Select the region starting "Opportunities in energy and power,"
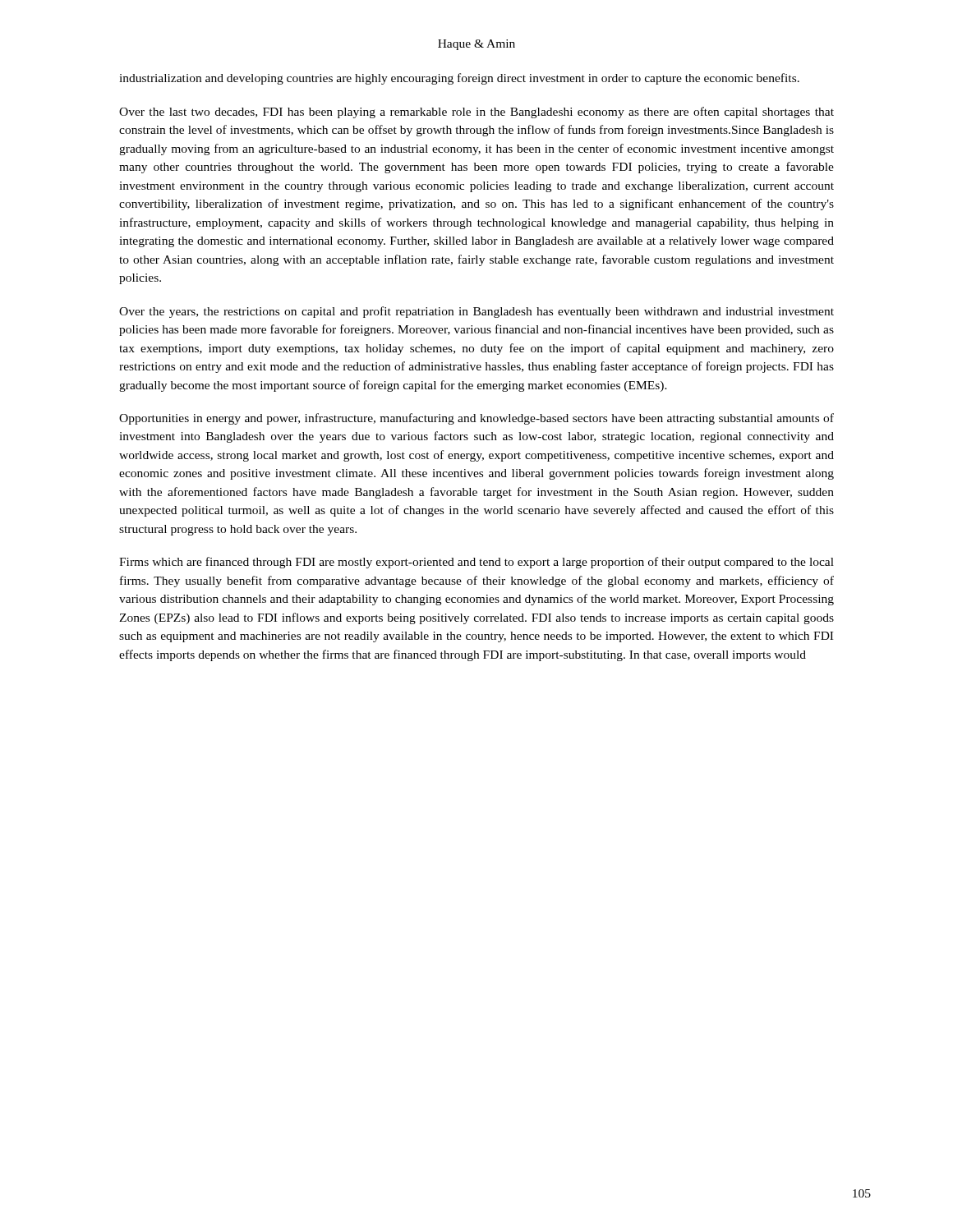953x1232 pixels. tap(476, 473)
